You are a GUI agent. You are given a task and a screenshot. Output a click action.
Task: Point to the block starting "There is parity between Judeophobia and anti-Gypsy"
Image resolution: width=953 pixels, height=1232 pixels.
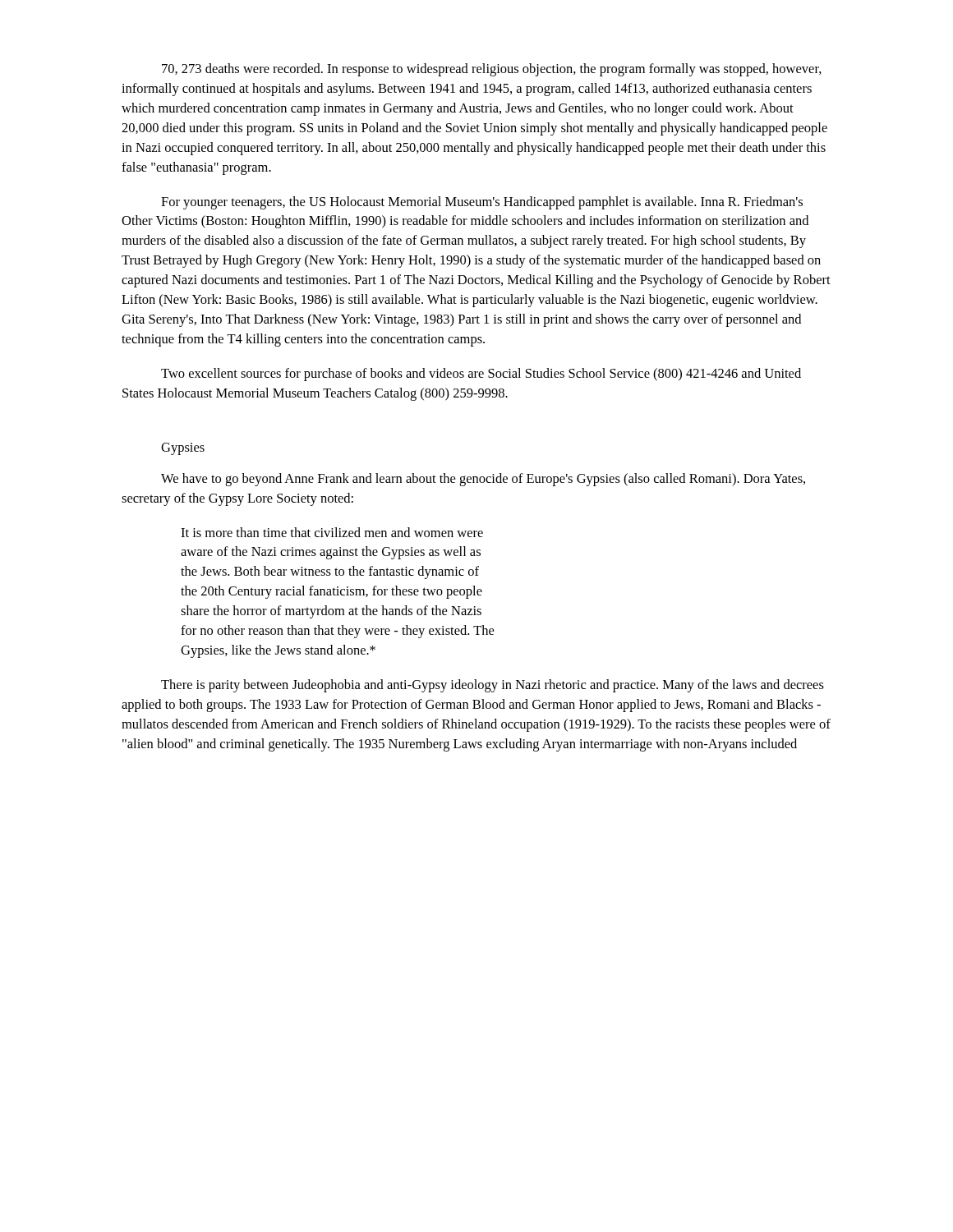[x=476, y=714]
